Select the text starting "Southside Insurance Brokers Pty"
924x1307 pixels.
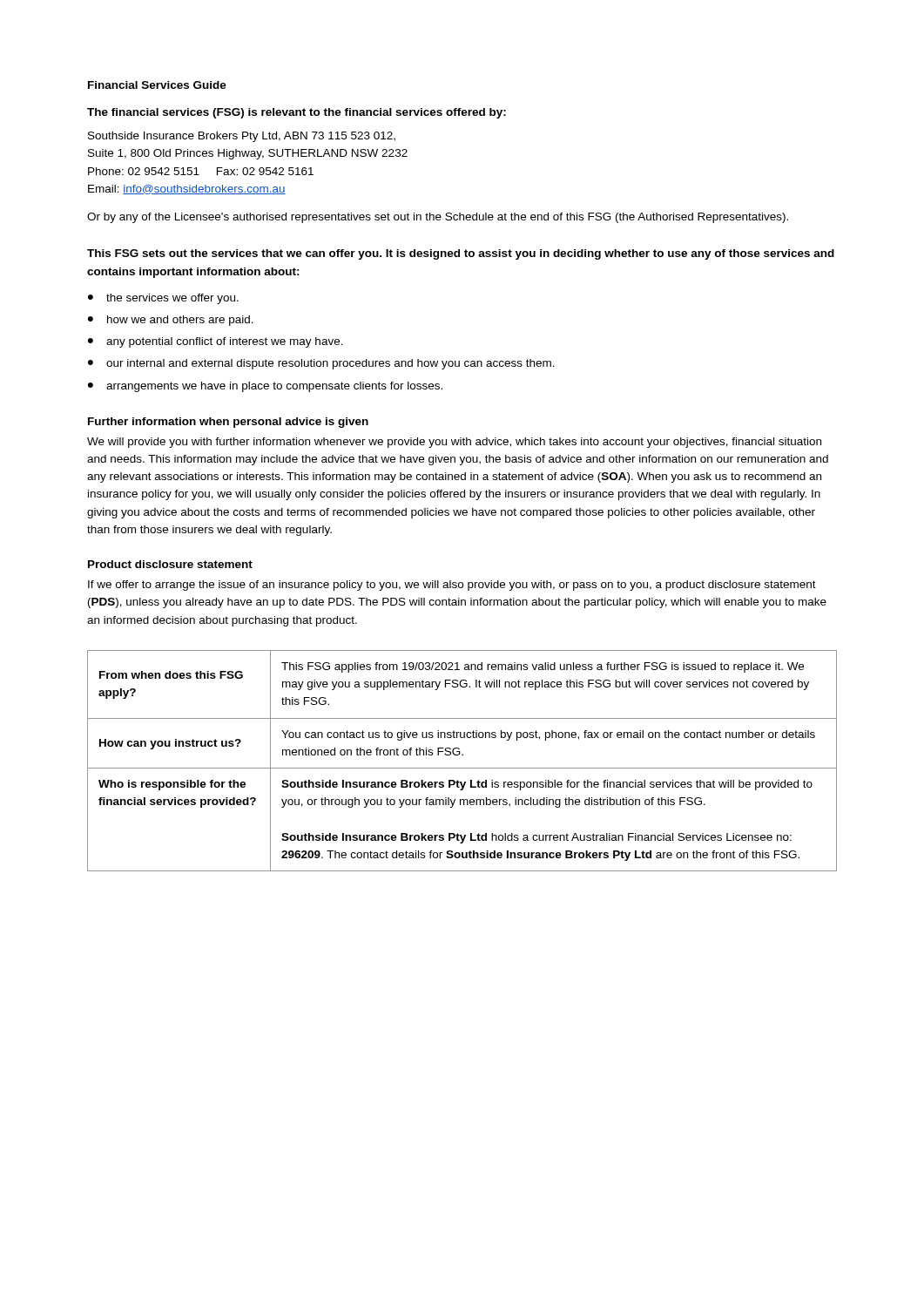247,162
